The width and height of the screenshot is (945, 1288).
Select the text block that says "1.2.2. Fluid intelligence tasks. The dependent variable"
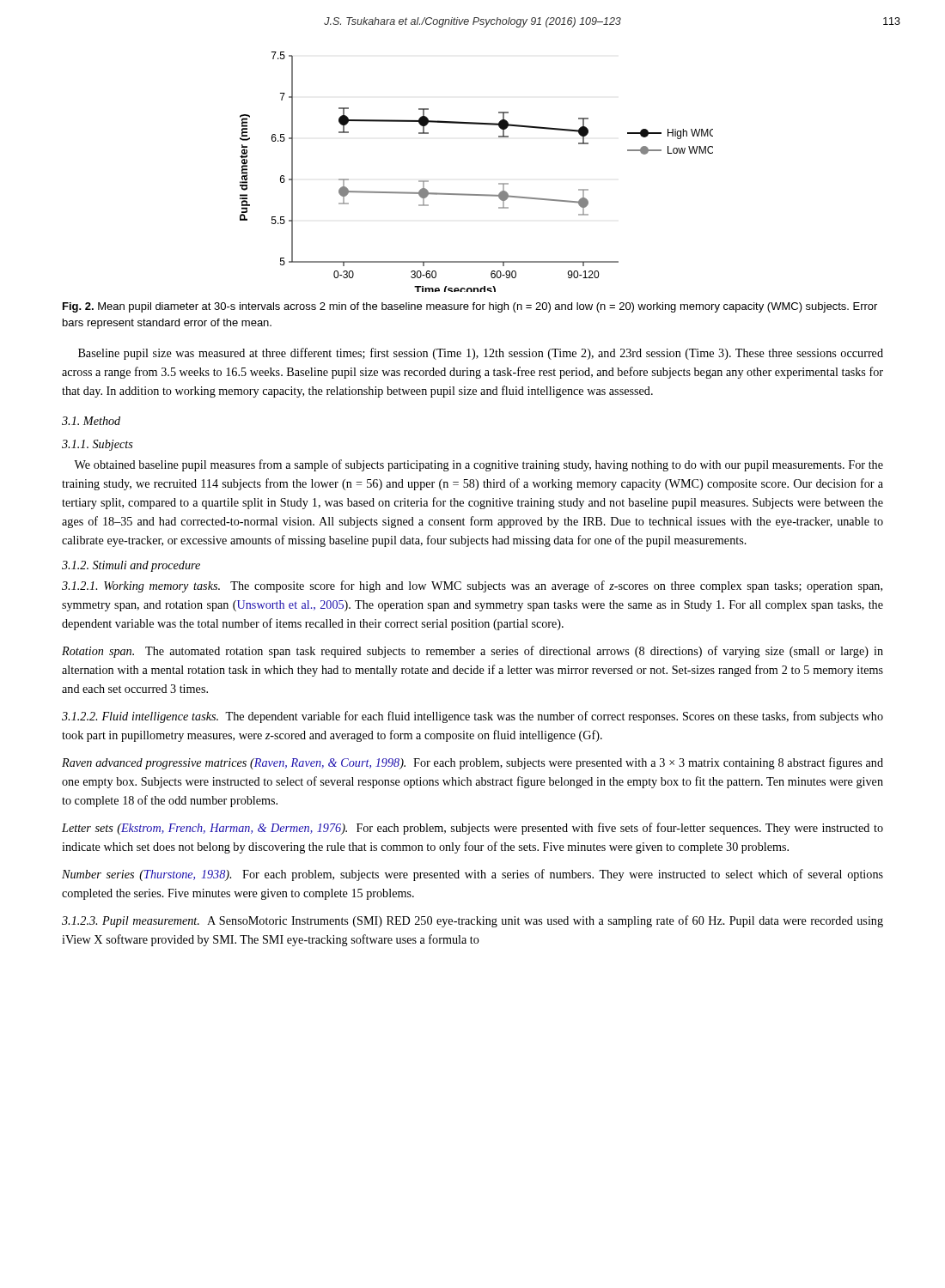pyautogui.click(x=472, y=725)
